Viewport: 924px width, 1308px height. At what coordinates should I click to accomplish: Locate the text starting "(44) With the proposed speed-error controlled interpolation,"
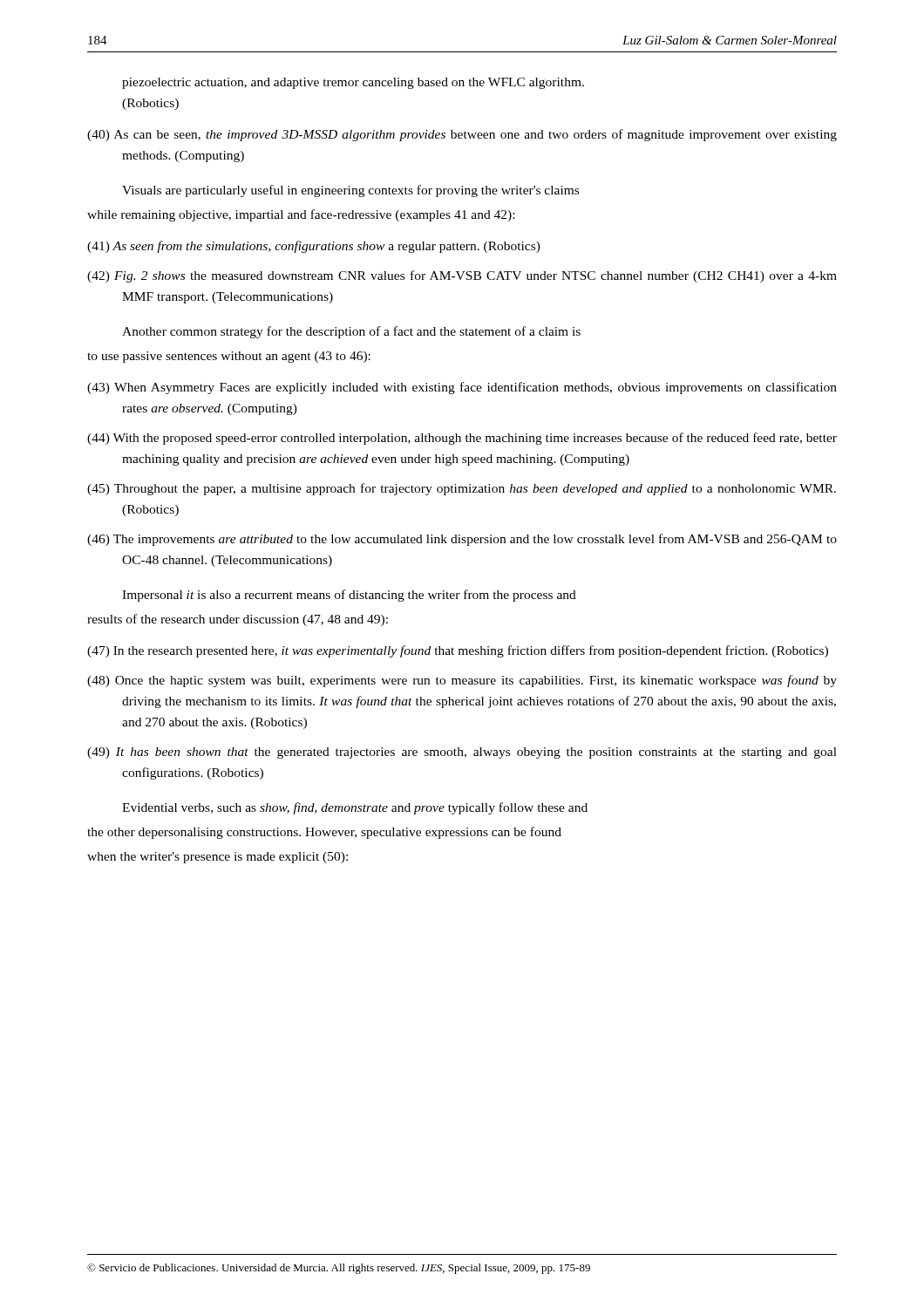[x=462, y=448]
